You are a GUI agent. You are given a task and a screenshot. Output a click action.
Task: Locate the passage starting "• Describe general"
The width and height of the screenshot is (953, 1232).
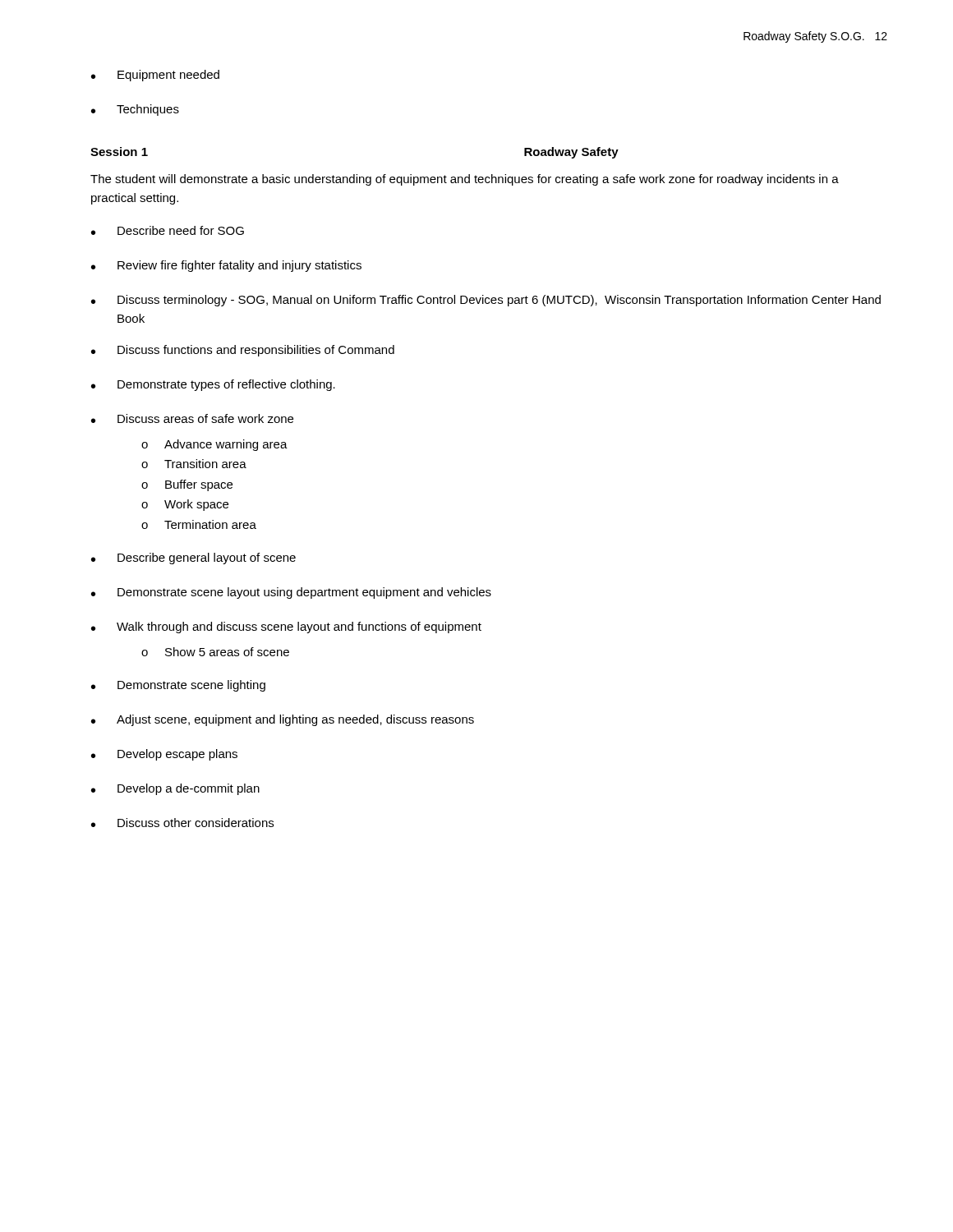[x=193, y=559]
